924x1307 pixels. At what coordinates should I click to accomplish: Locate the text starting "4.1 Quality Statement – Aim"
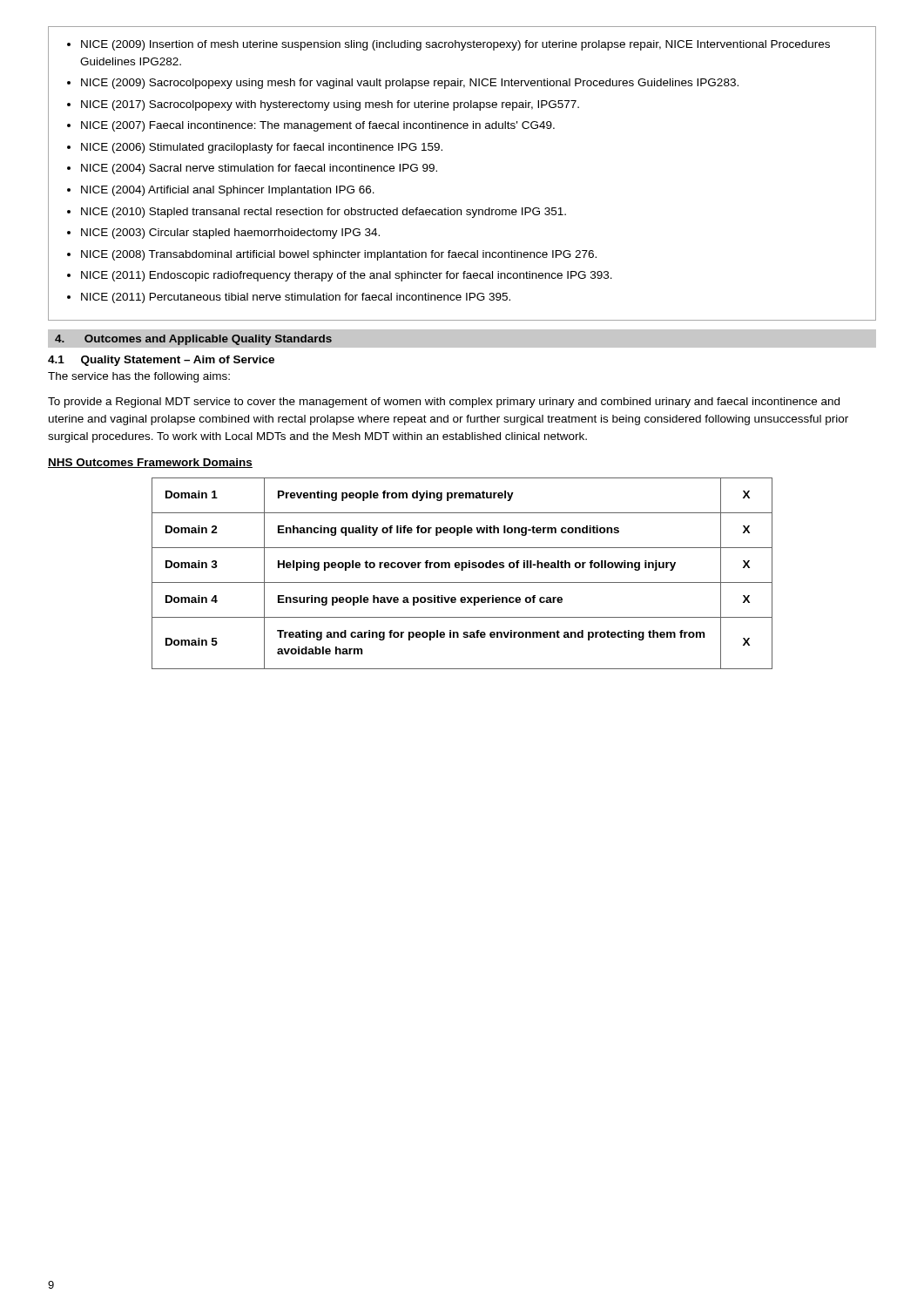(161, 360)
